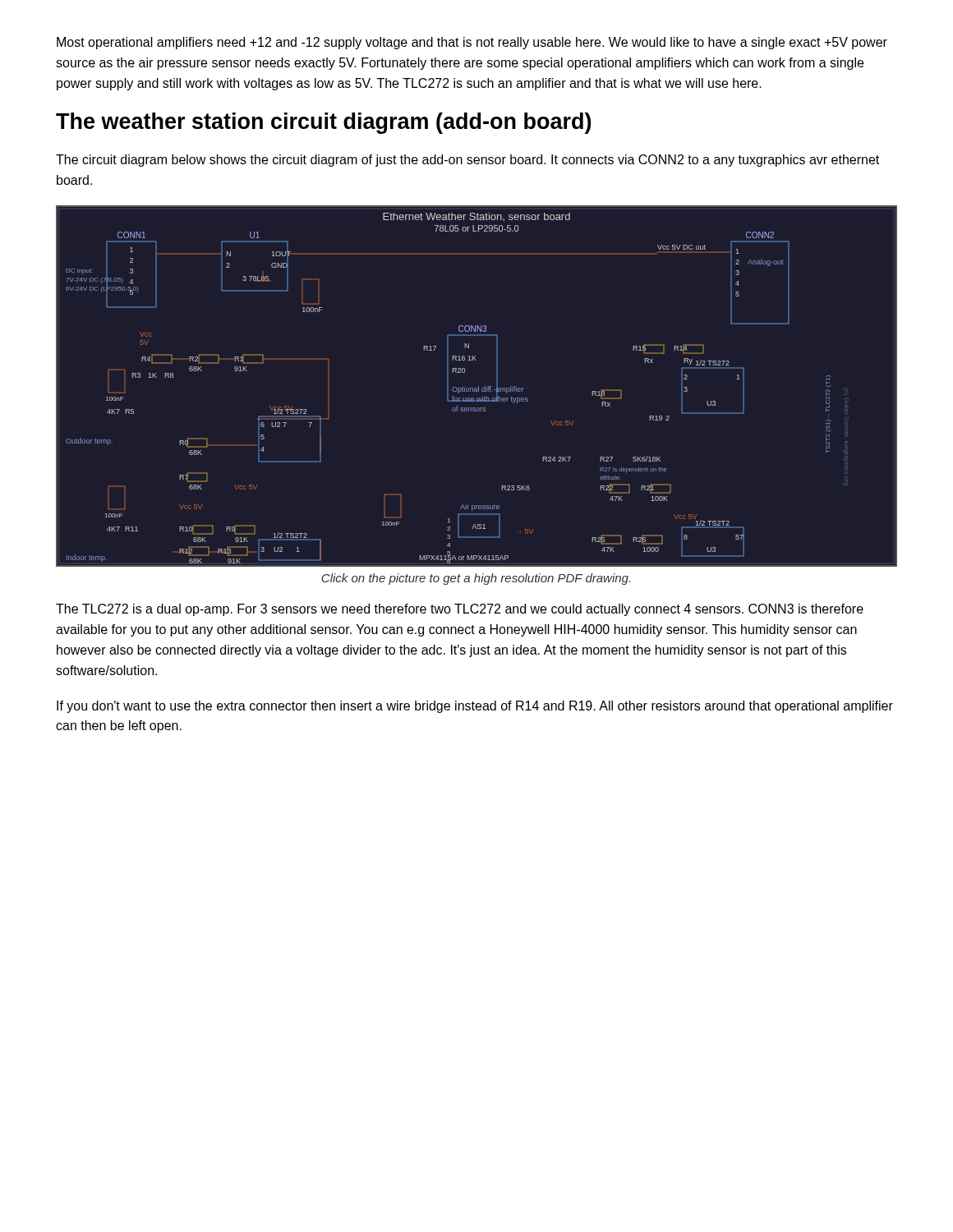
Task: Navigate to the element starting "Most operational amplifiers need"
Action: click(471, 63)
